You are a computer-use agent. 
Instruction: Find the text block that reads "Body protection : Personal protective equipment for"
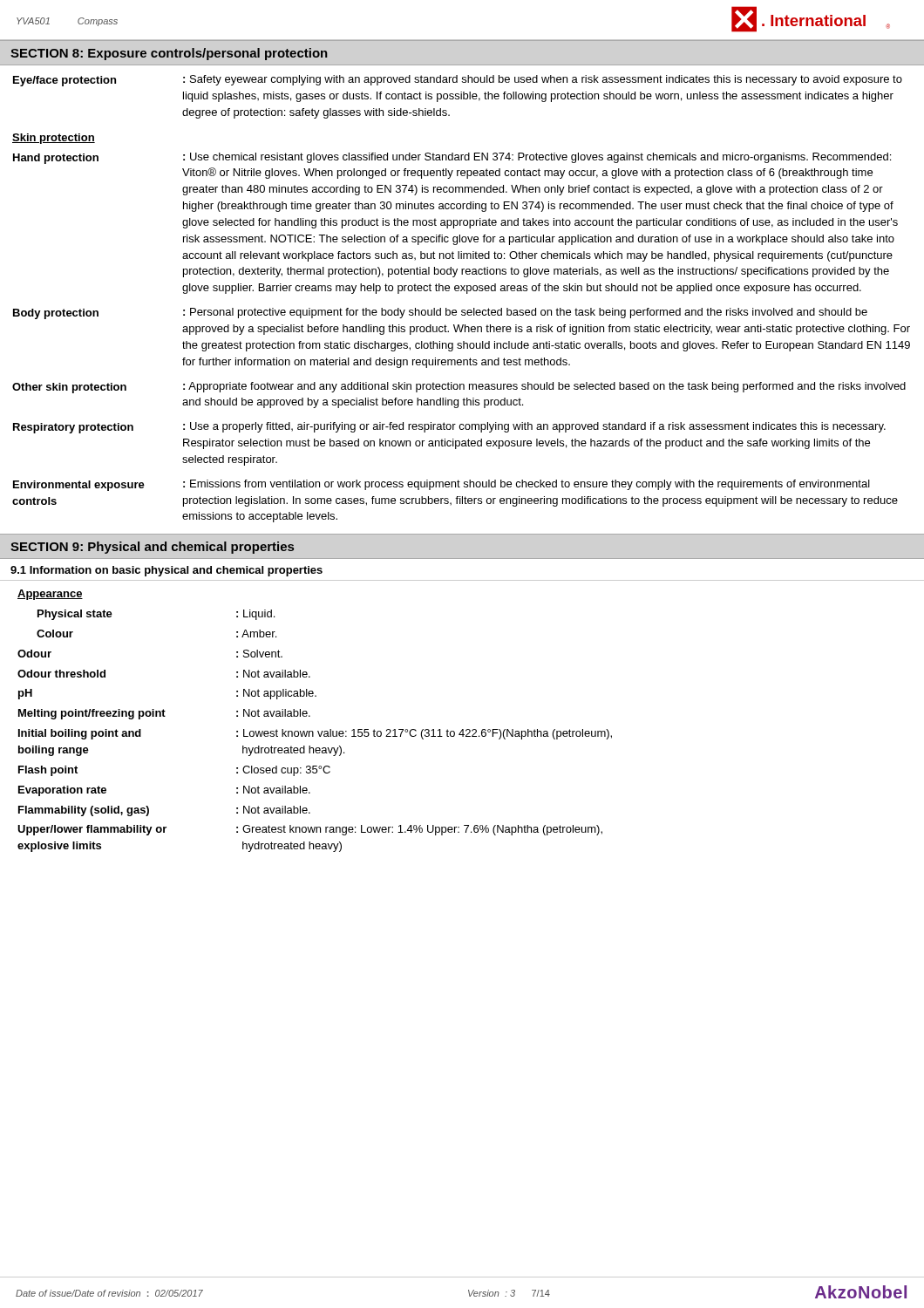click(x=462, y=337)
